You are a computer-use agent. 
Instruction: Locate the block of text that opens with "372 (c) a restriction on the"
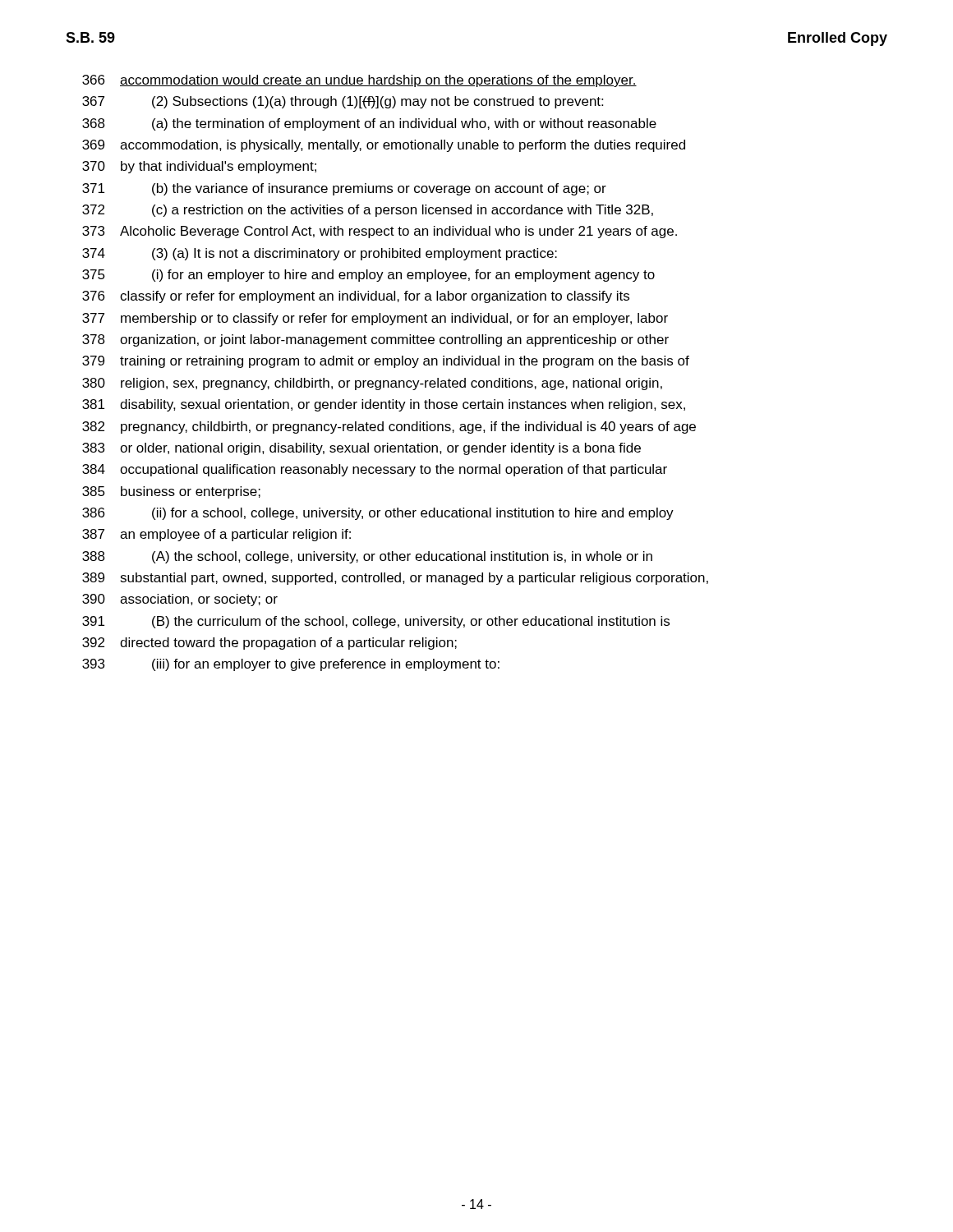click(476, 210)
